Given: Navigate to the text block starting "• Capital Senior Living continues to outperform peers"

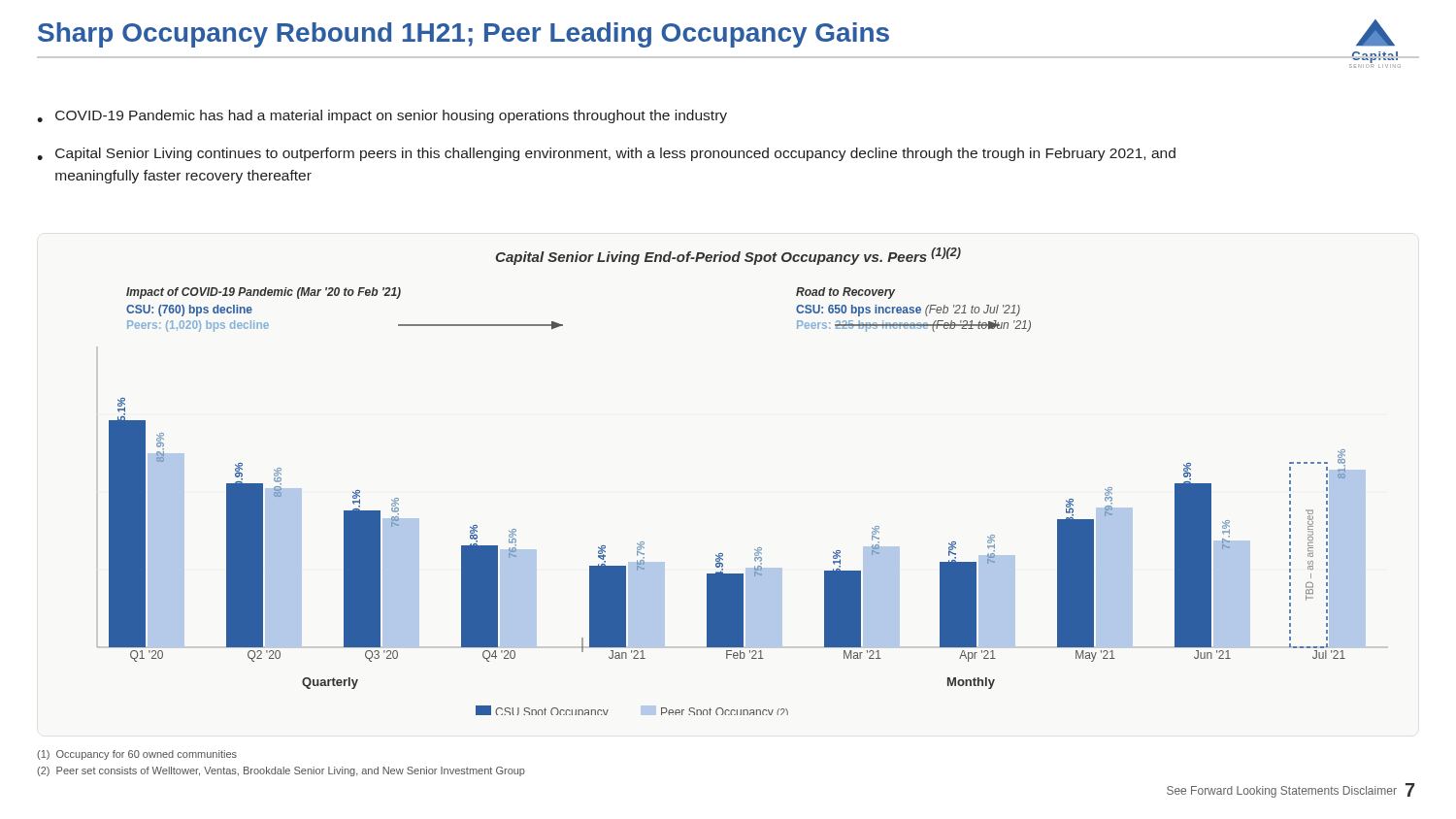Looking at the screenshot, I should [x=649, y=165].
